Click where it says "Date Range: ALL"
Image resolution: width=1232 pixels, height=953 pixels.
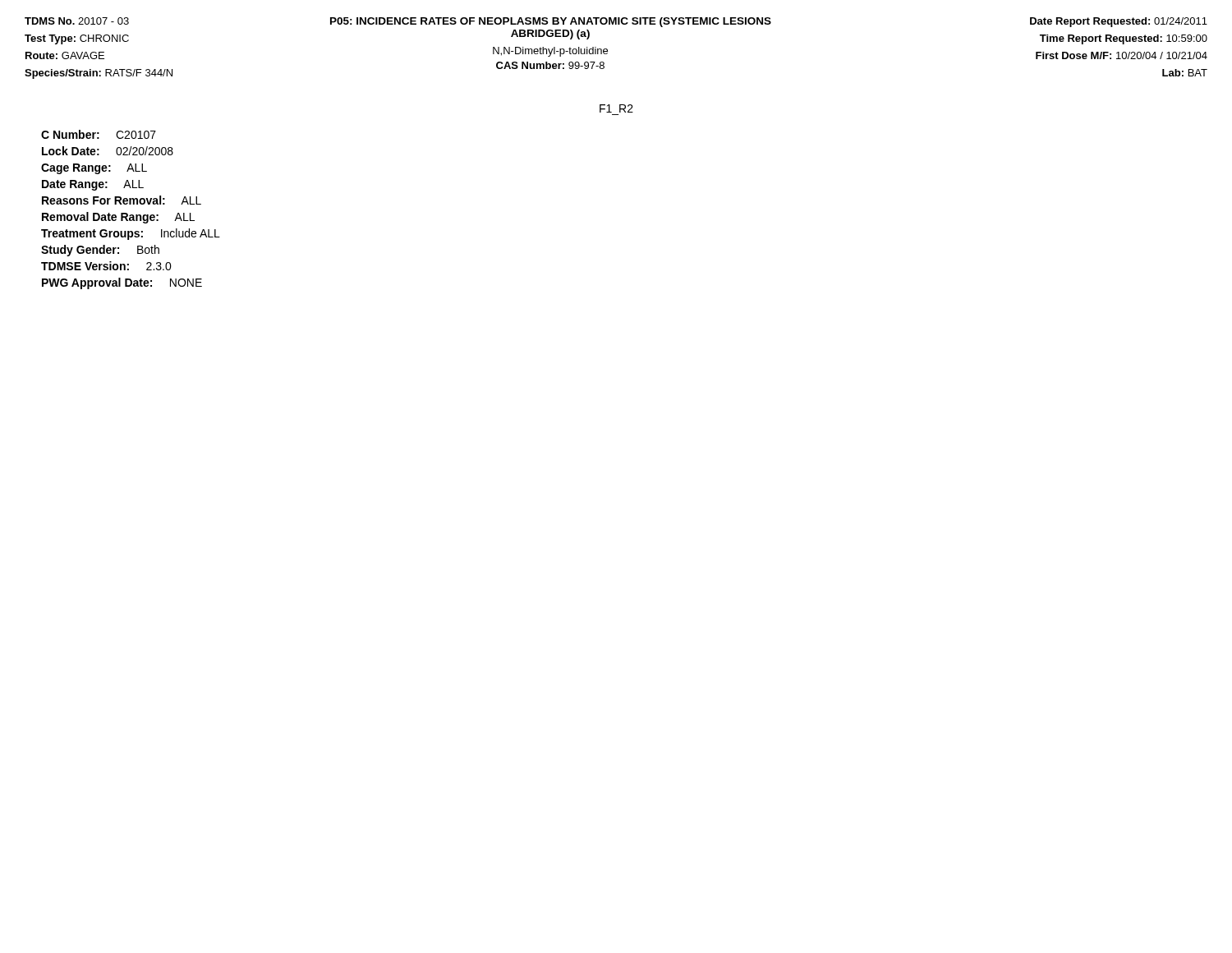(93, 185)
